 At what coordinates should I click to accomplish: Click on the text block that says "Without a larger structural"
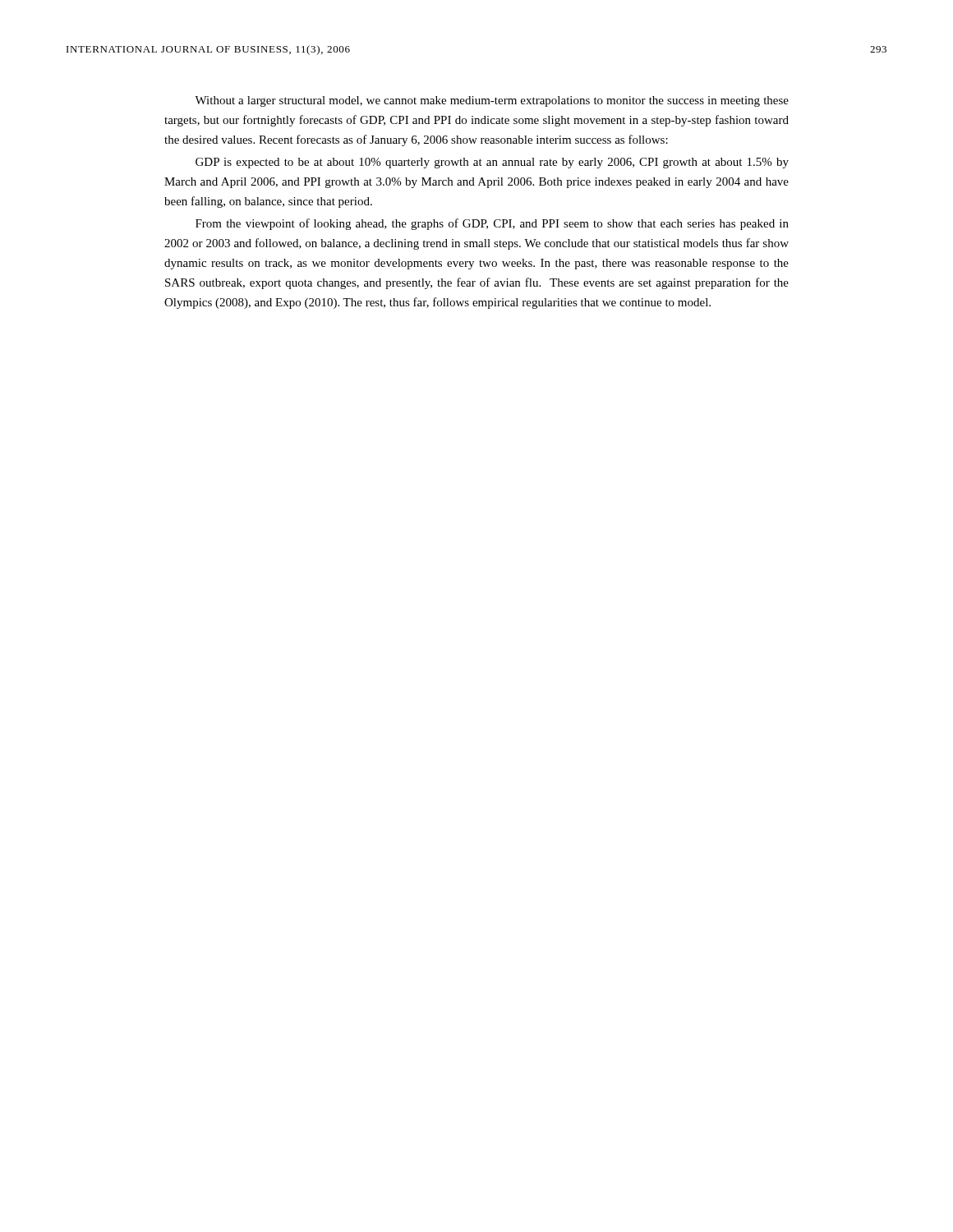492,101
